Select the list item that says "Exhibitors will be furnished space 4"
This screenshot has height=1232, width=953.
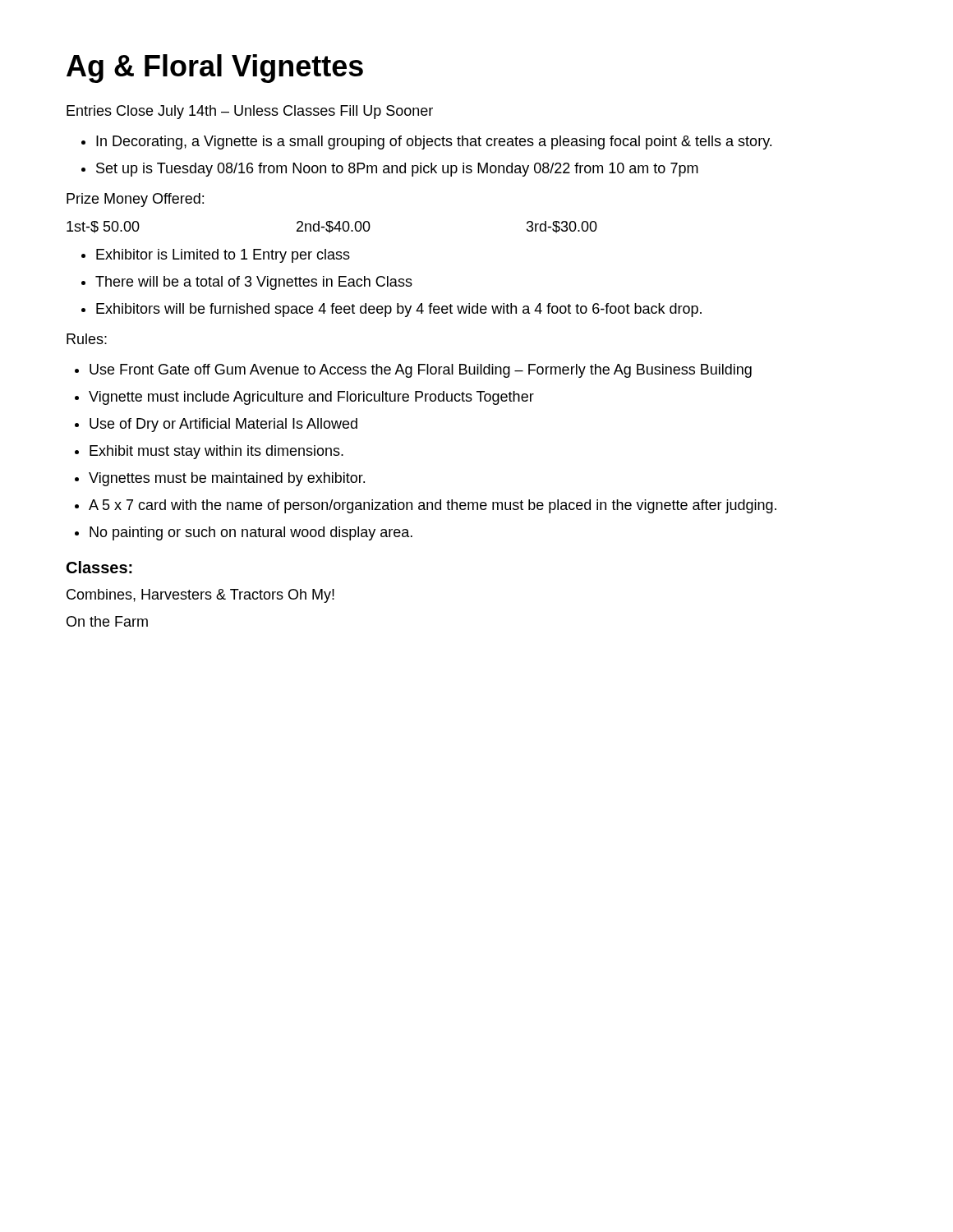[399, 309]
